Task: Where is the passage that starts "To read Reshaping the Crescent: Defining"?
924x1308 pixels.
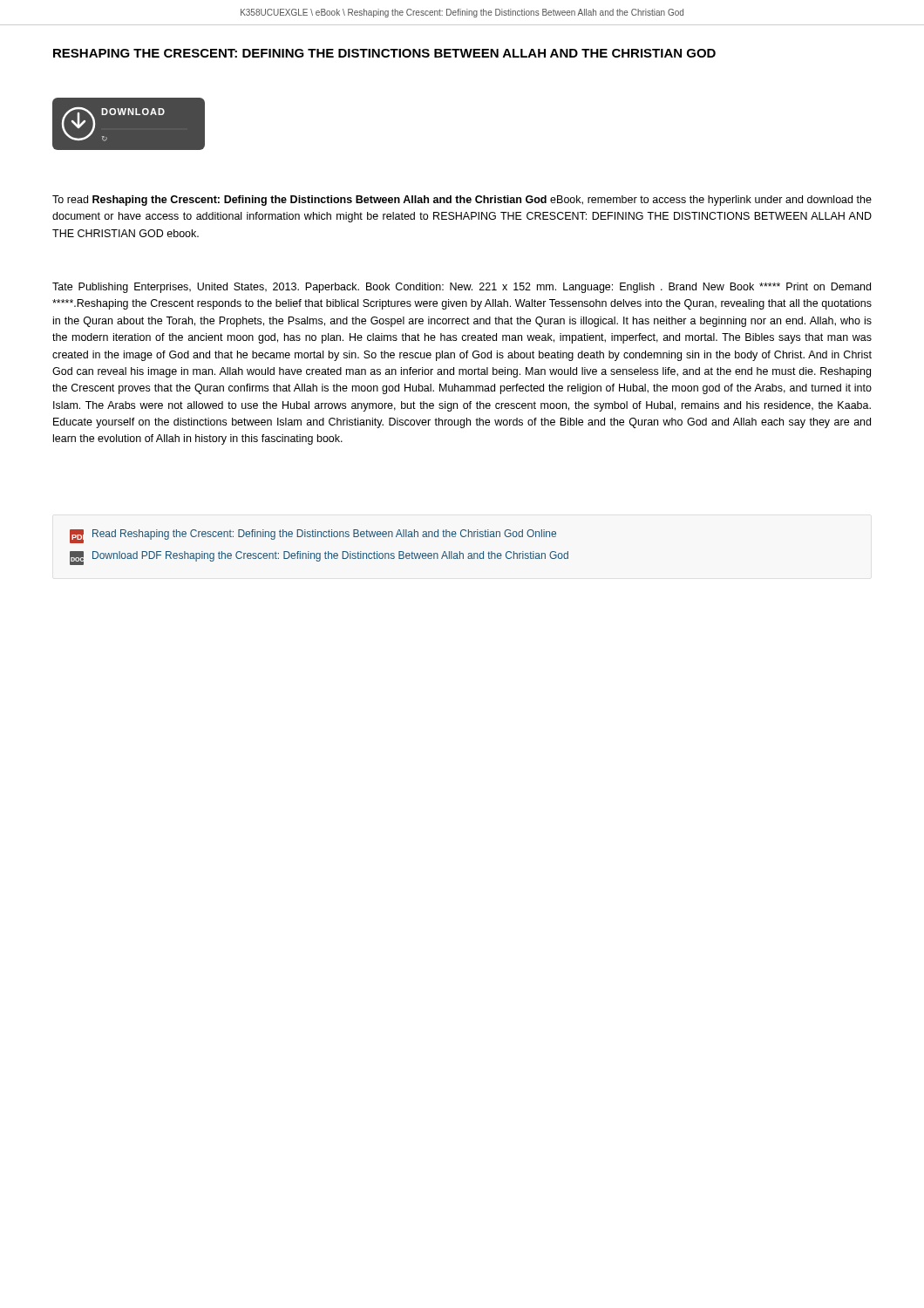Action: pyautogui.click(x=462, y=217)
